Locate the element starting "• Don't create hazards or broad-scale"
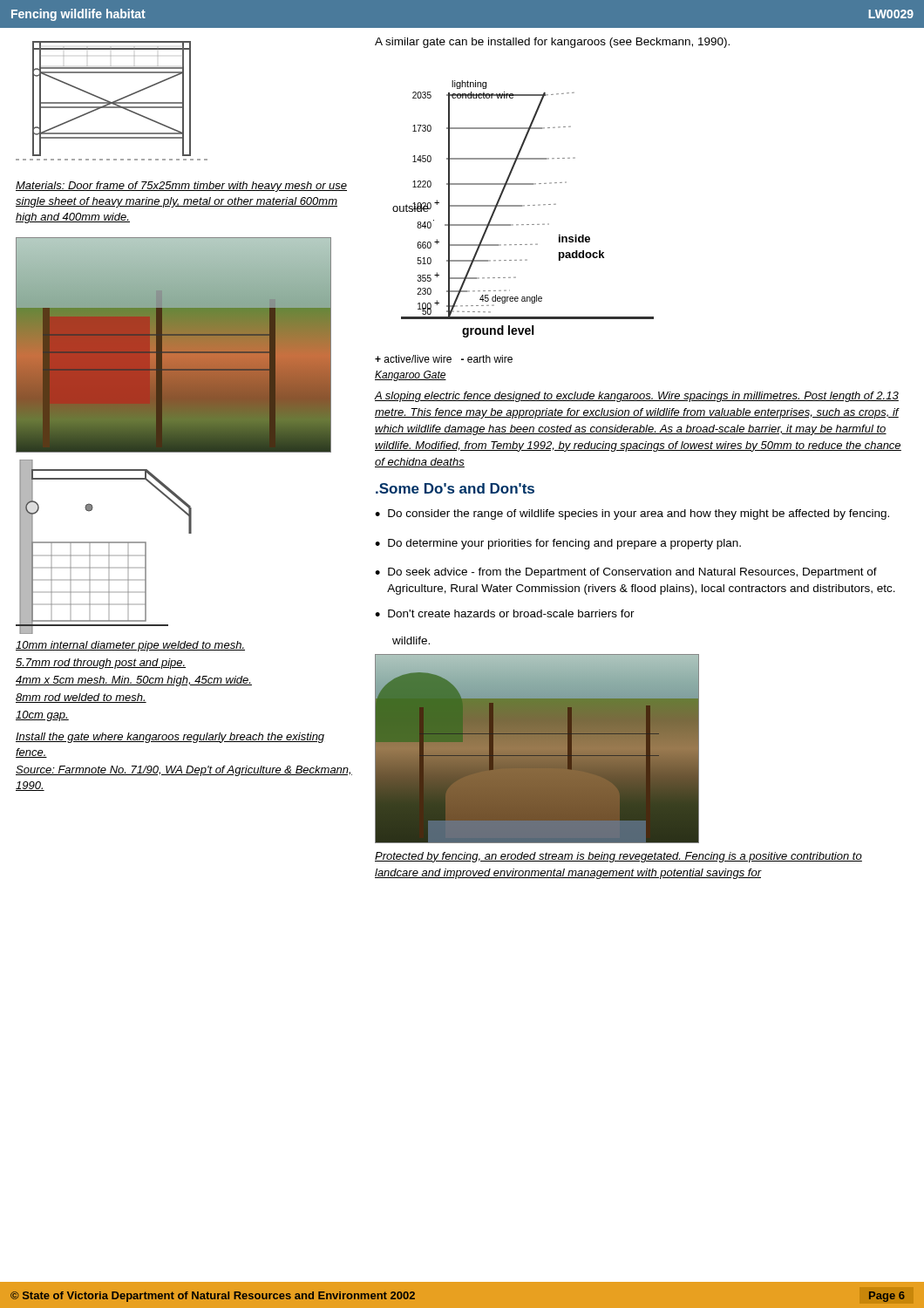Screen dimensions: 1308x924 [505, 615]
